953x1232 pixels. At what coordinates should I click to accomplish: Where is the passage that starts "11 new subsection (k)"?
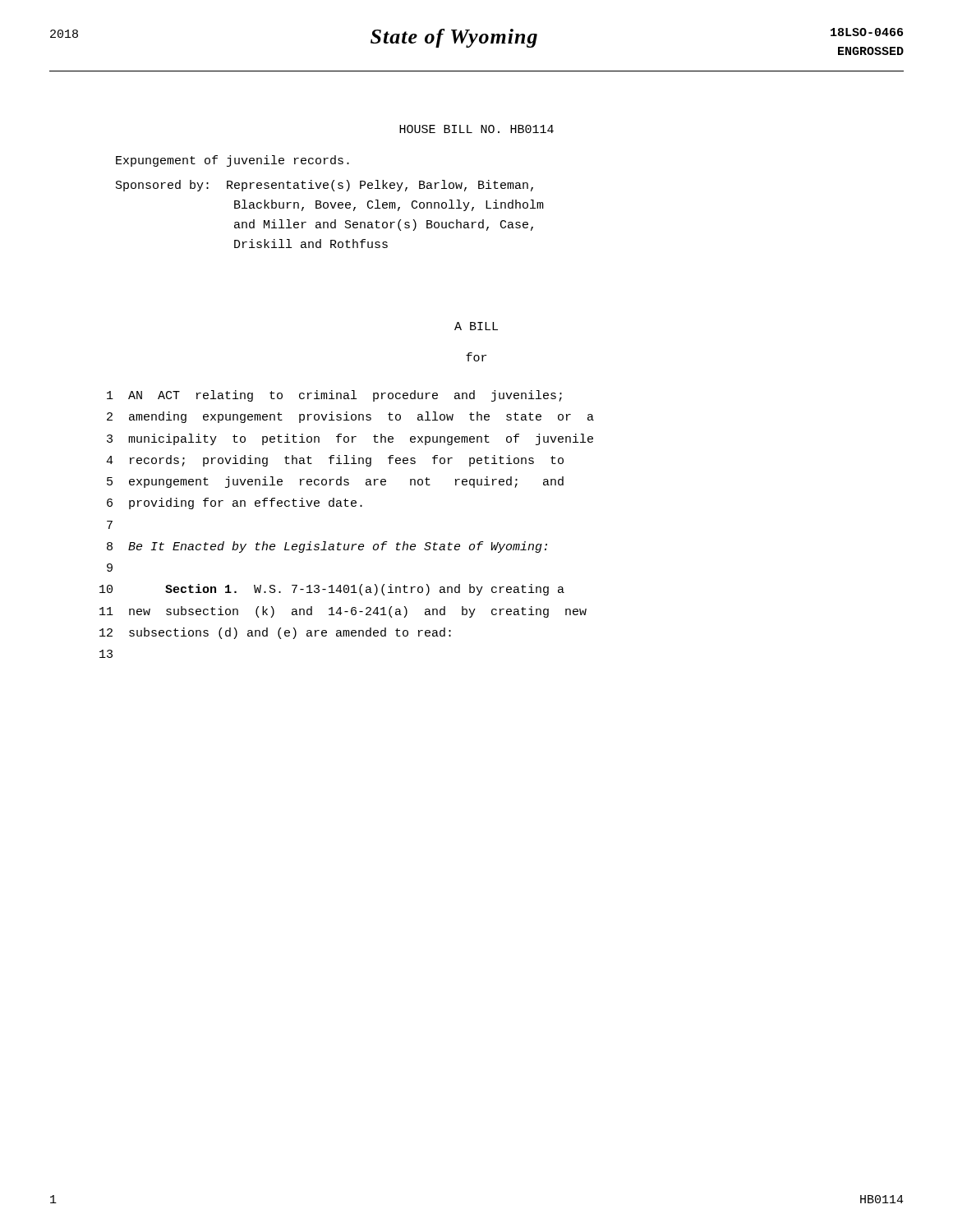476,612
